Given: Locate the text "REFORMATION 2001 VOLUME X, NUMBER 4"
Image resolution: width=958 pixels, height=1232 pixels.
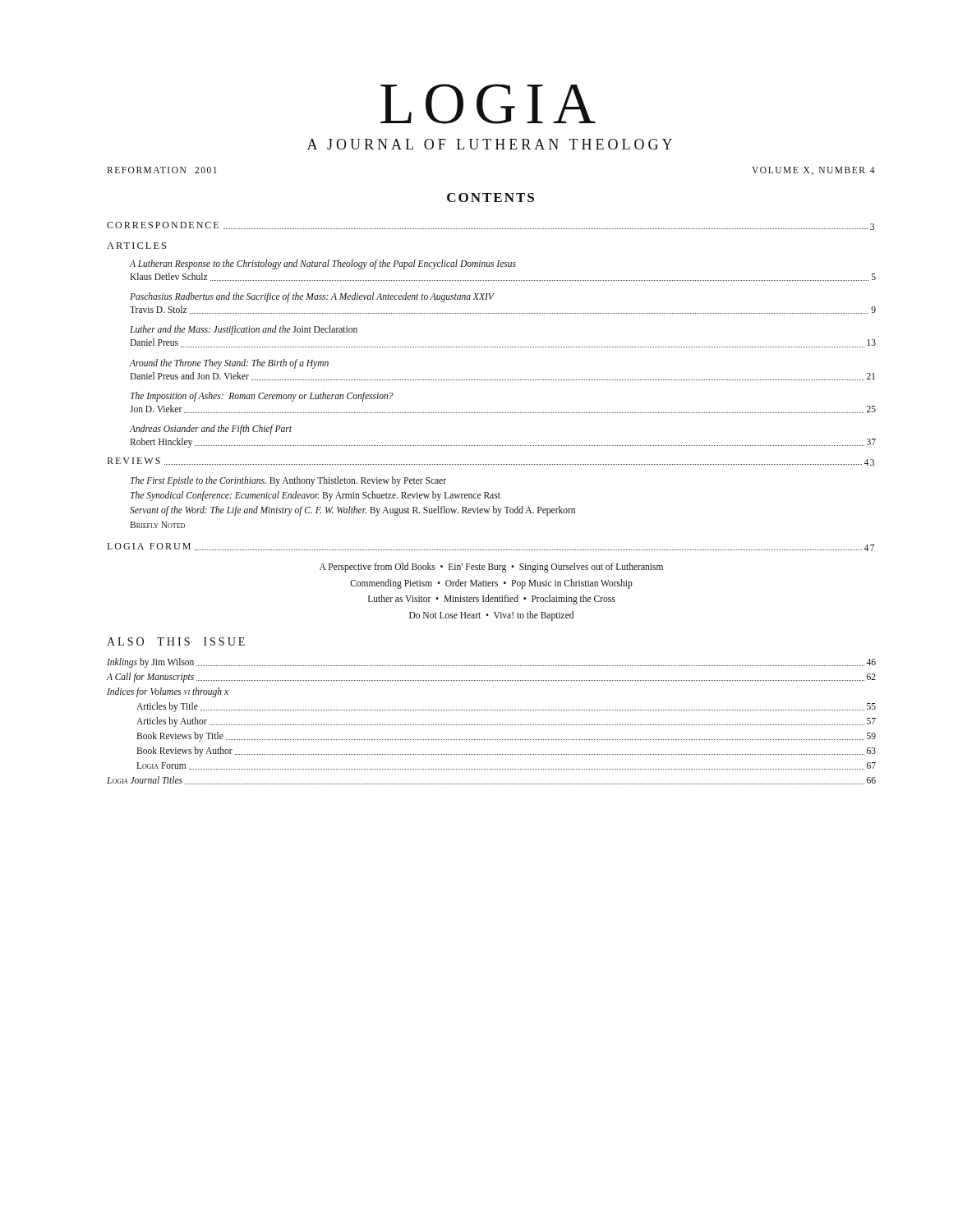Looking at the screenshot, I should click(147, 171).
